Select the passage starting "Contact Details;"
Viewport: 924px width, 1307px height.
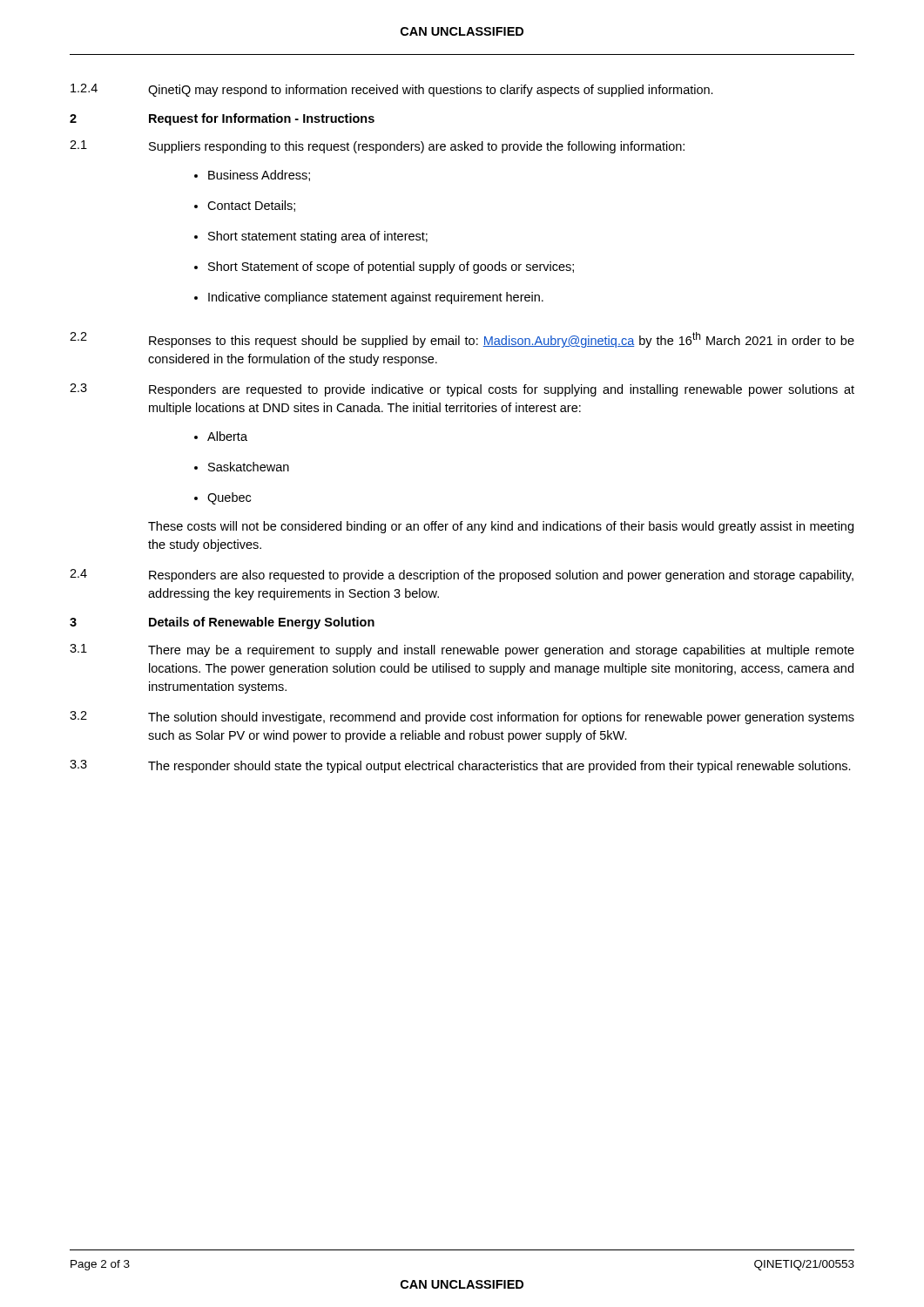pos(252,206)
